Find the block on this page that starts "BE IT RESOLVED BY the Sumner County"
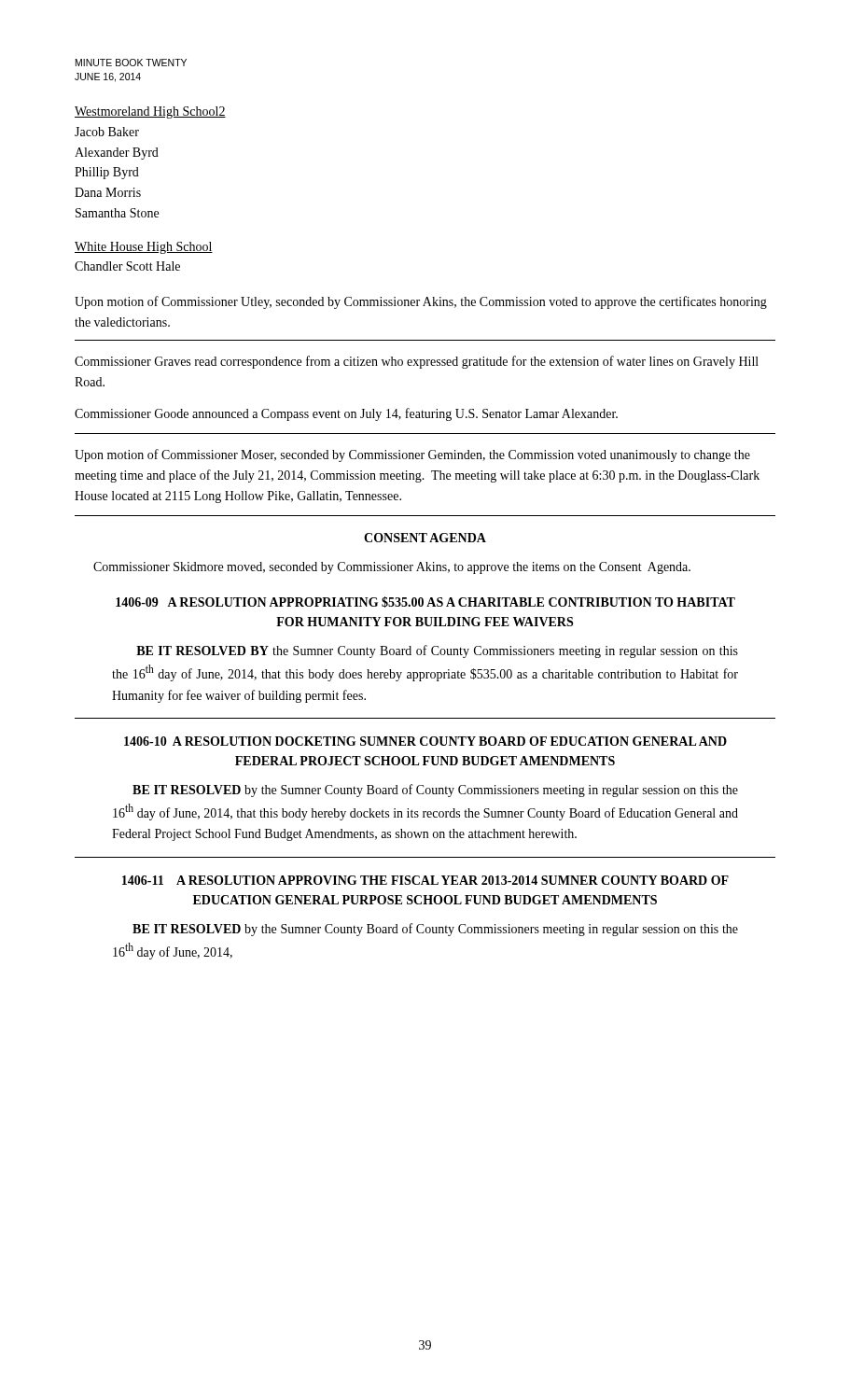The image size is (850, 1400). click(425, 673)
